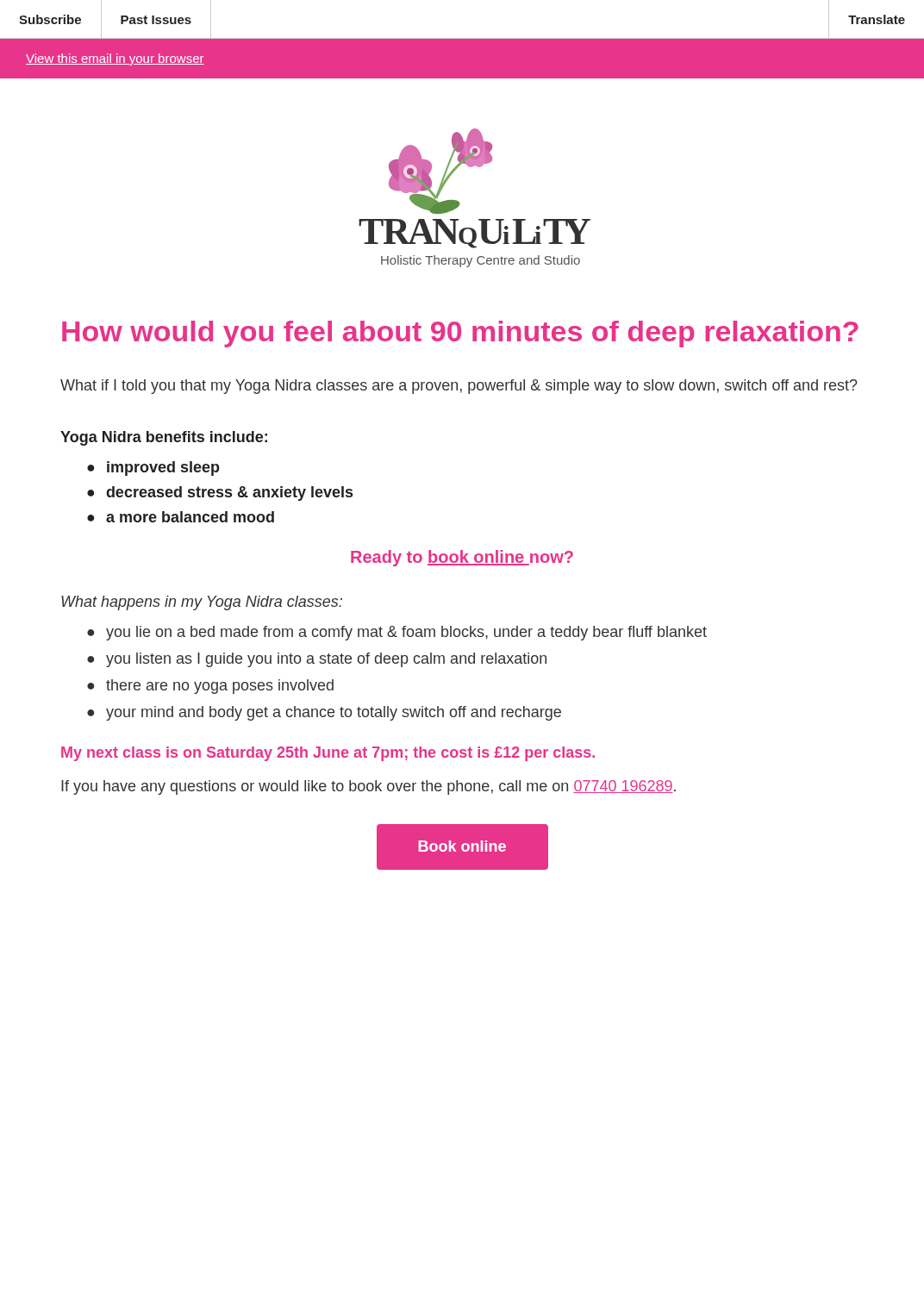Click the passage that begins "● you listen as I guide you"
This screenshot has height=1293, width=924.
(317, 659)
